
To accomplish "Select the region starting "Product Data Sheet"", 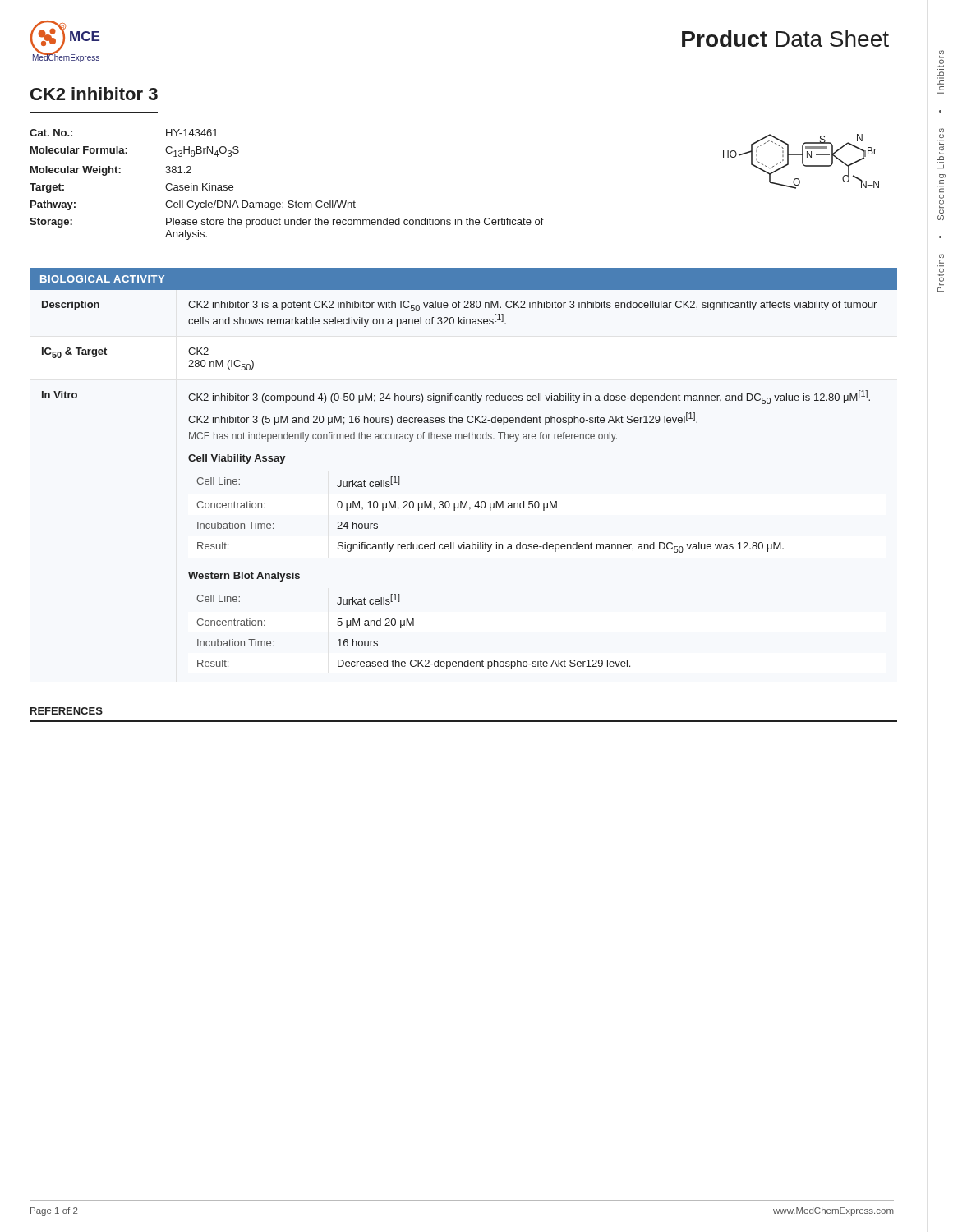I will (785, 39).
